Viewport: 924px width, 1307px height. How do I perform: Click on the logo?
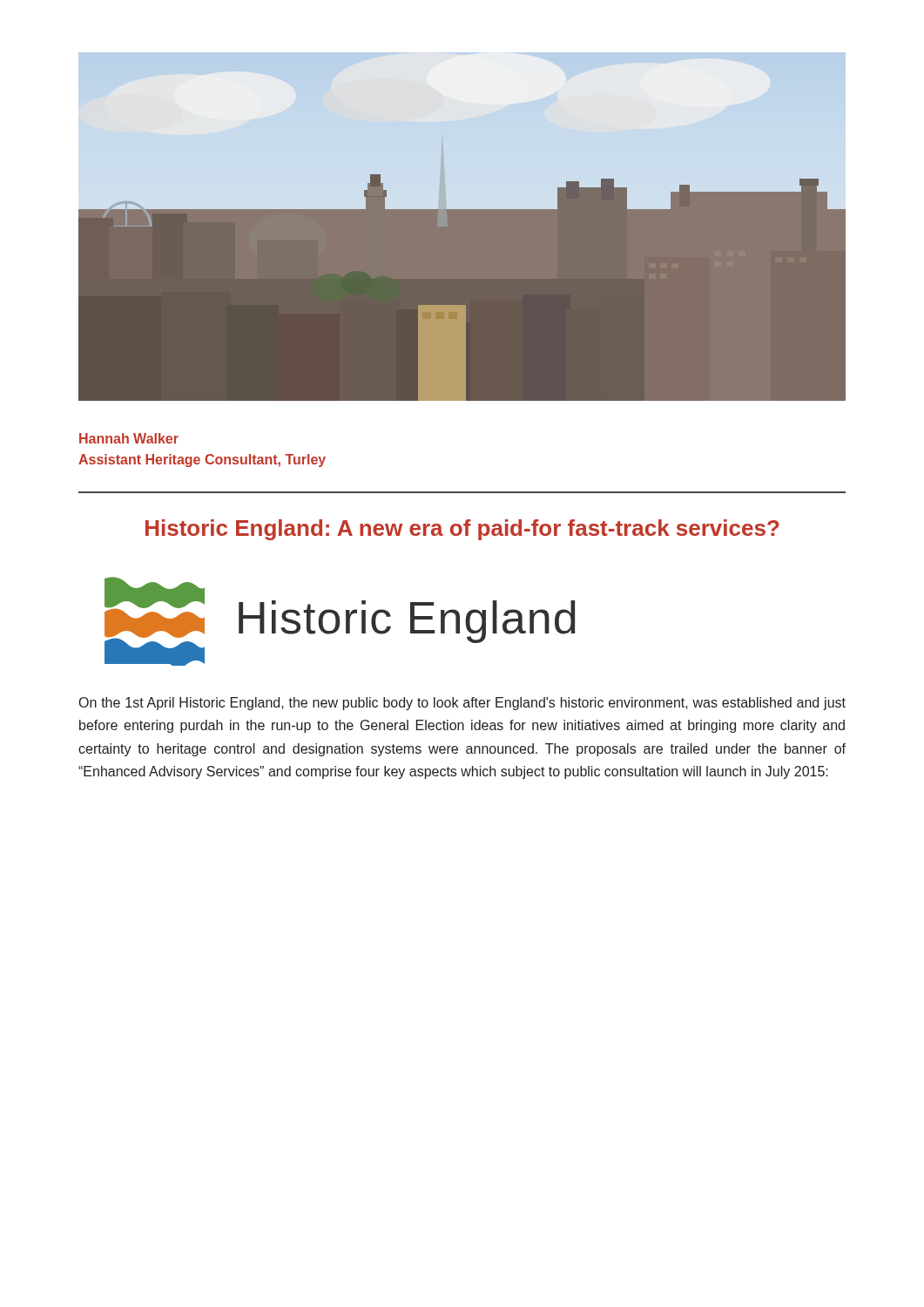[x=462, y=618]
